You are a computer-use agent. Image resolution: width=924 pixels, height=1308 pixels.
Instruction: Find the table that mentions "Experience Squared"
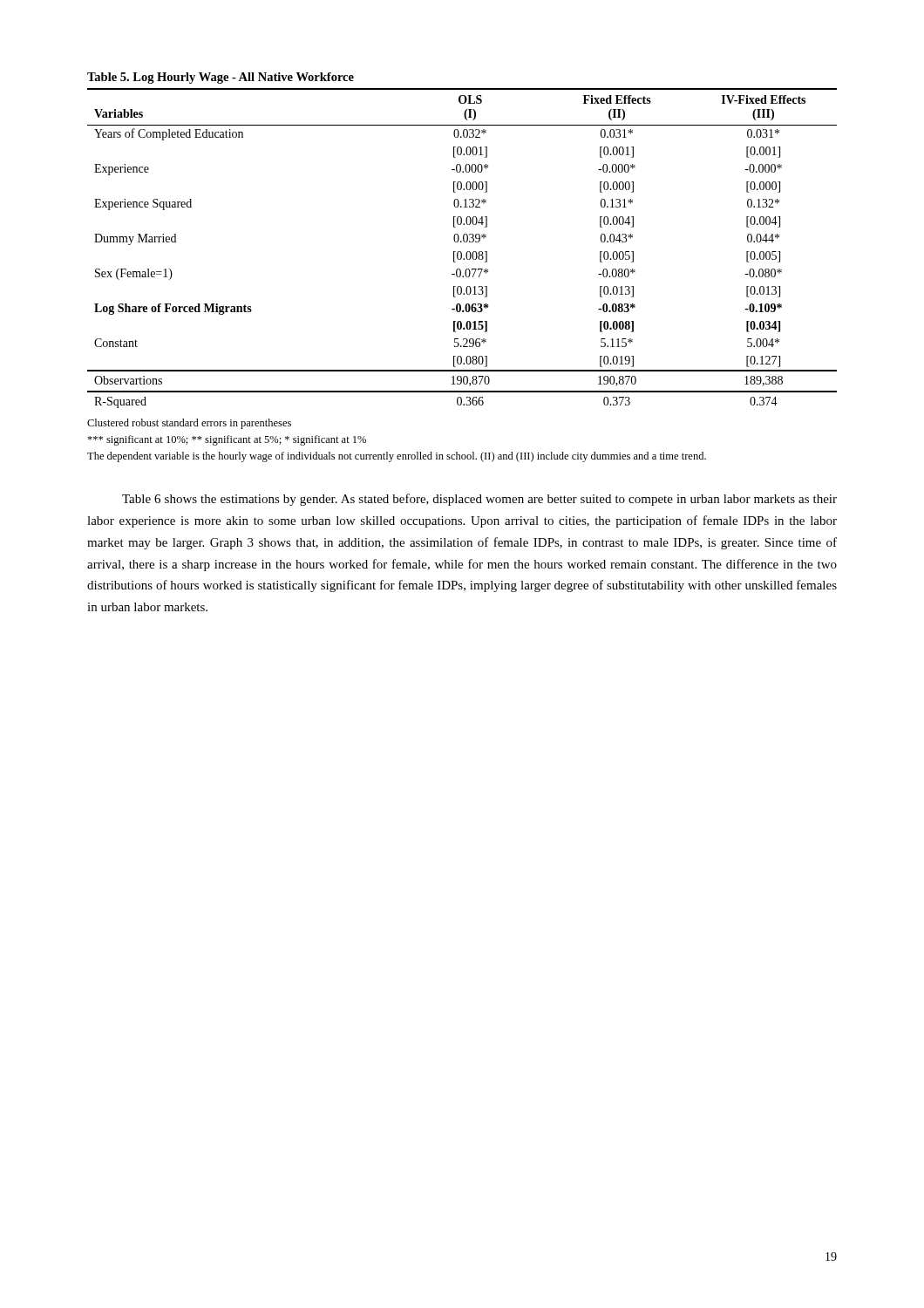tap(462, 250)
